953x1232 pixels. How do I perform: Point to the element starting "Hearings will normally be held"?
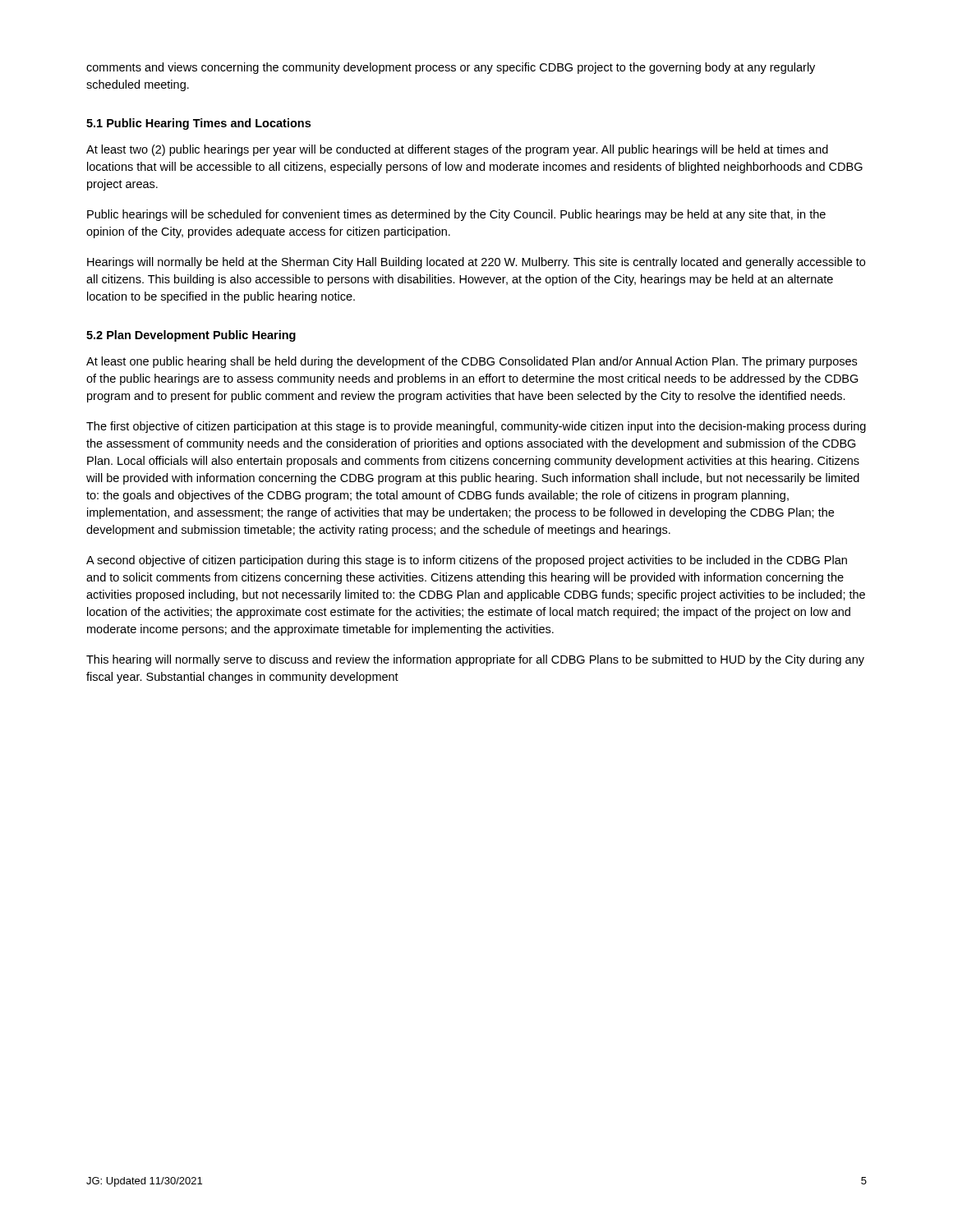pyautogui.click(x=476, y=279)
